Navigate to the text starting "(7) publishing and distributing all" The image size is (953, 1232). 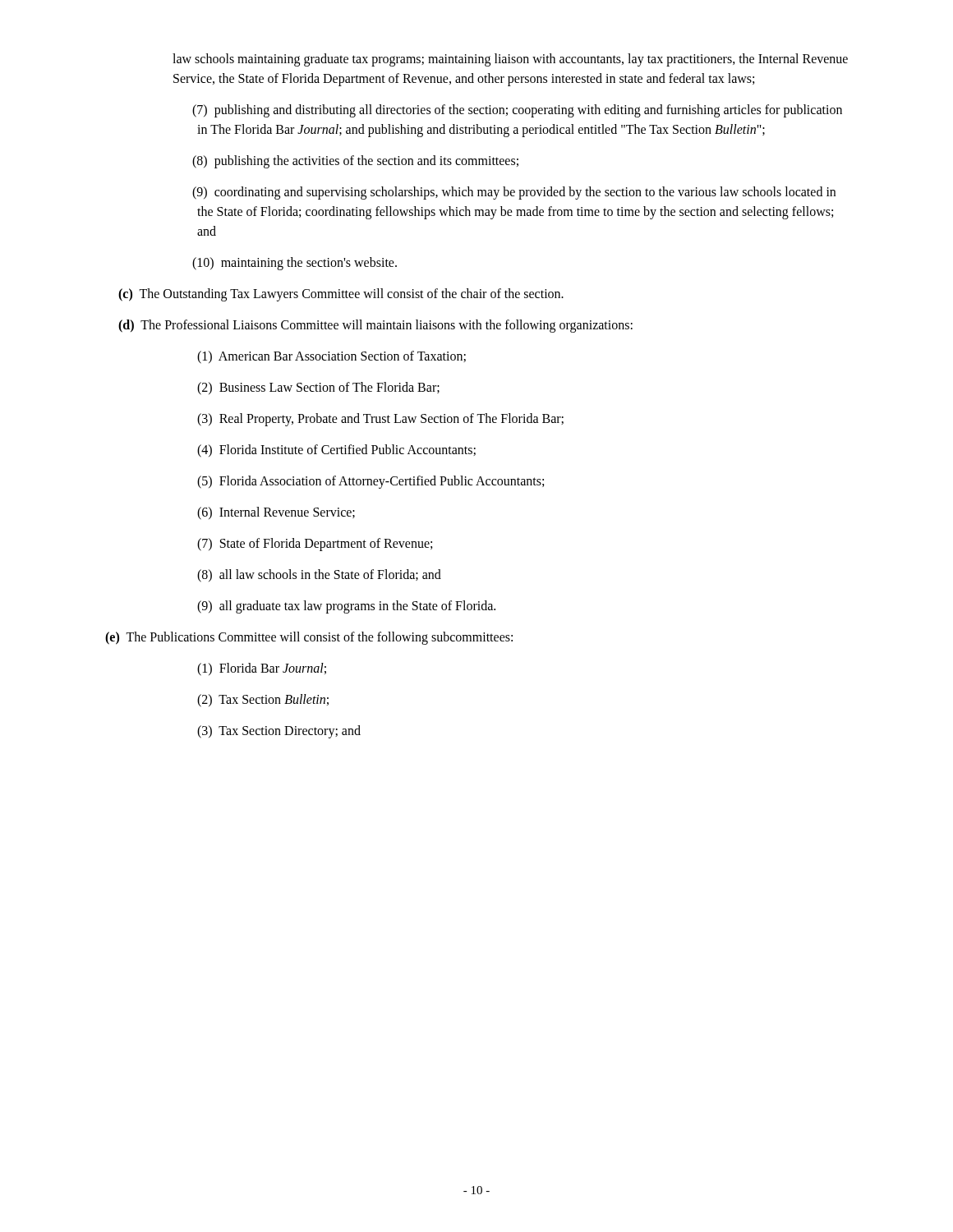click(x=507, y=120)
